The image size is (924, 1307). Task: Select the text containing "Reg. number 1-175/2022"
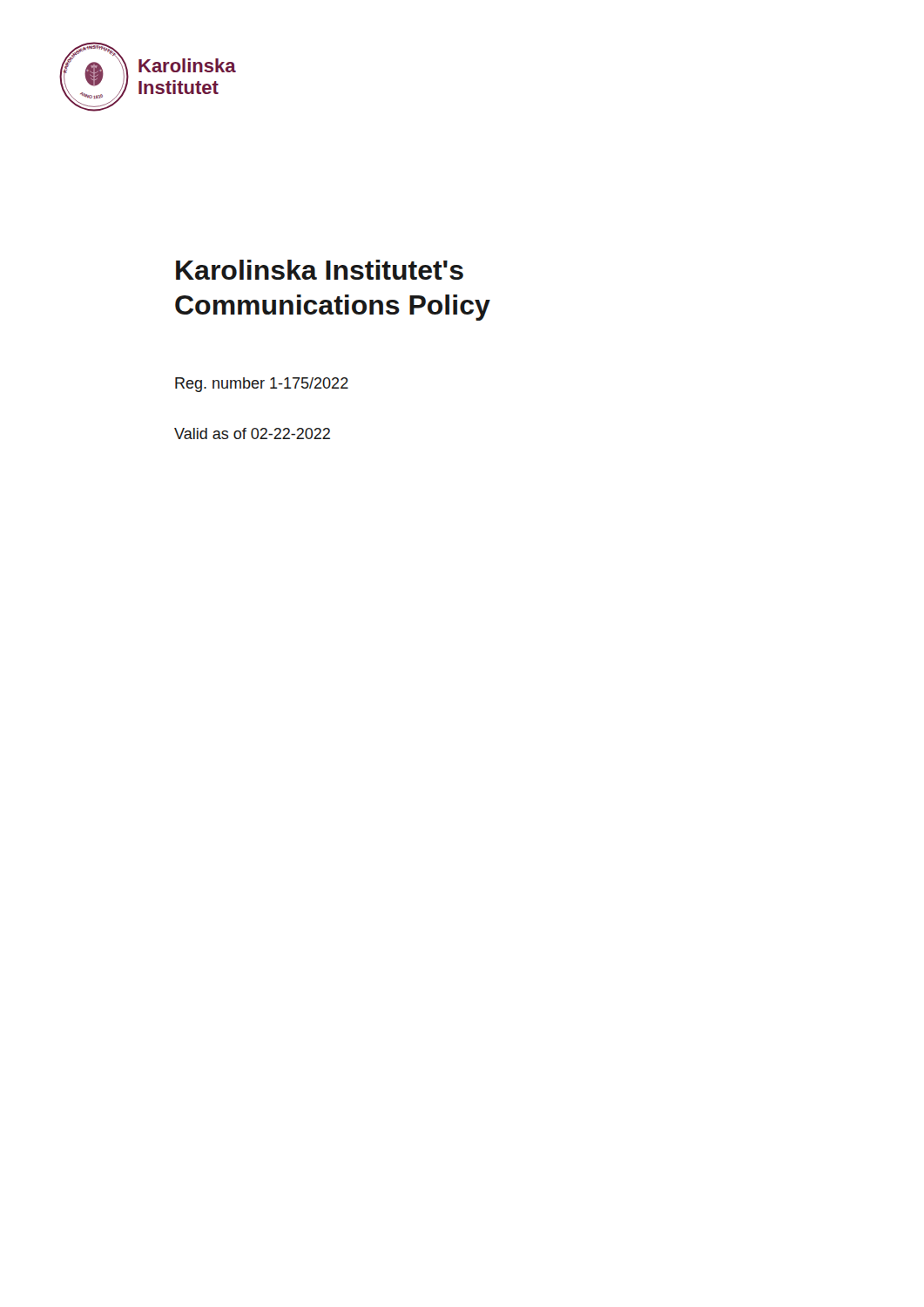click(261, 383)
